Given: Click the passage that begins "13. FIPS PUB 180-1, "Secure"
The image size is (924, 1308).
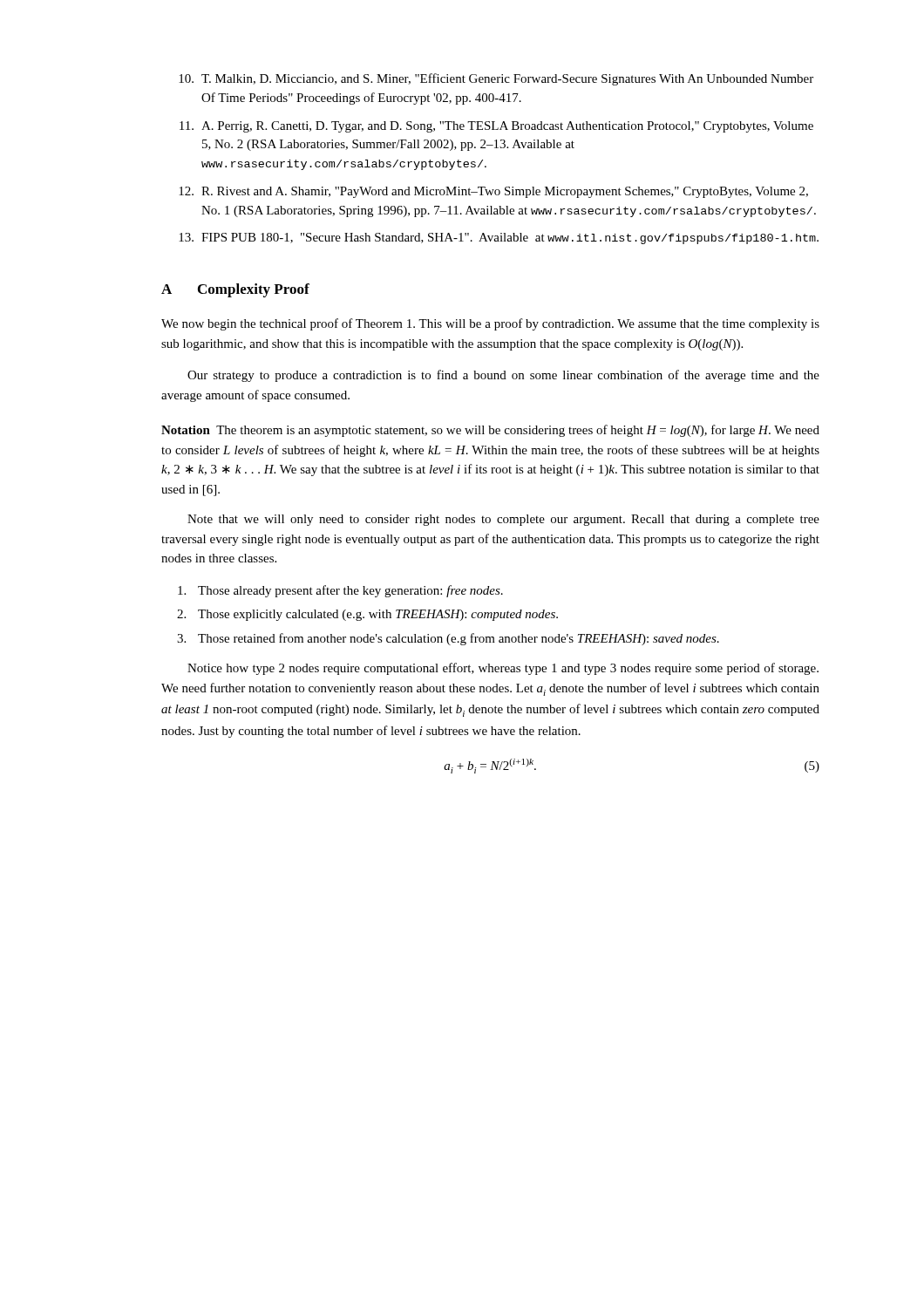Looking at the screenshot, I should coord(490,238).
